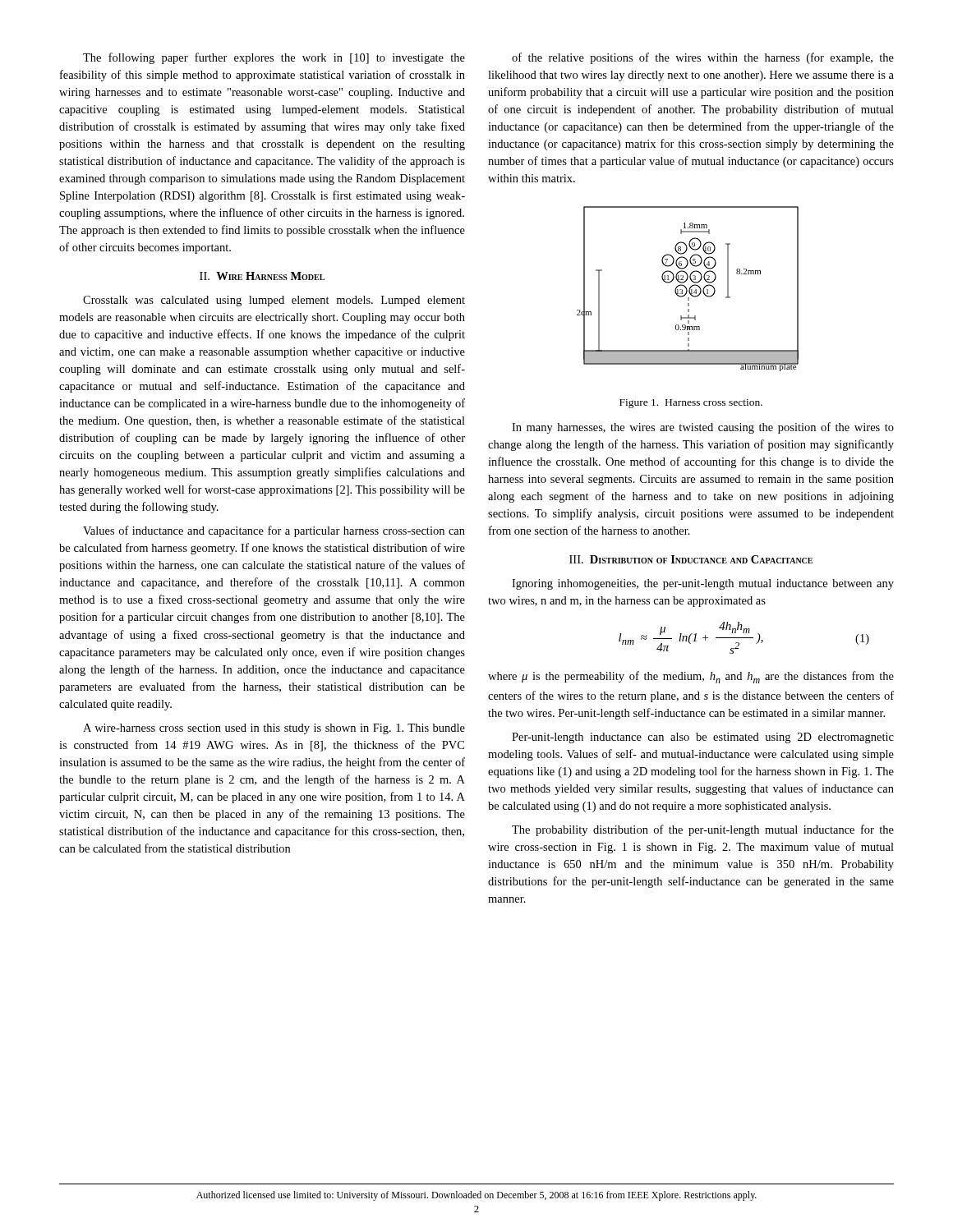Find the text block starting "lnm ≈ μ 4π ln(1"
Viewport: 953px width, 1232px height.
pos(691,638)
